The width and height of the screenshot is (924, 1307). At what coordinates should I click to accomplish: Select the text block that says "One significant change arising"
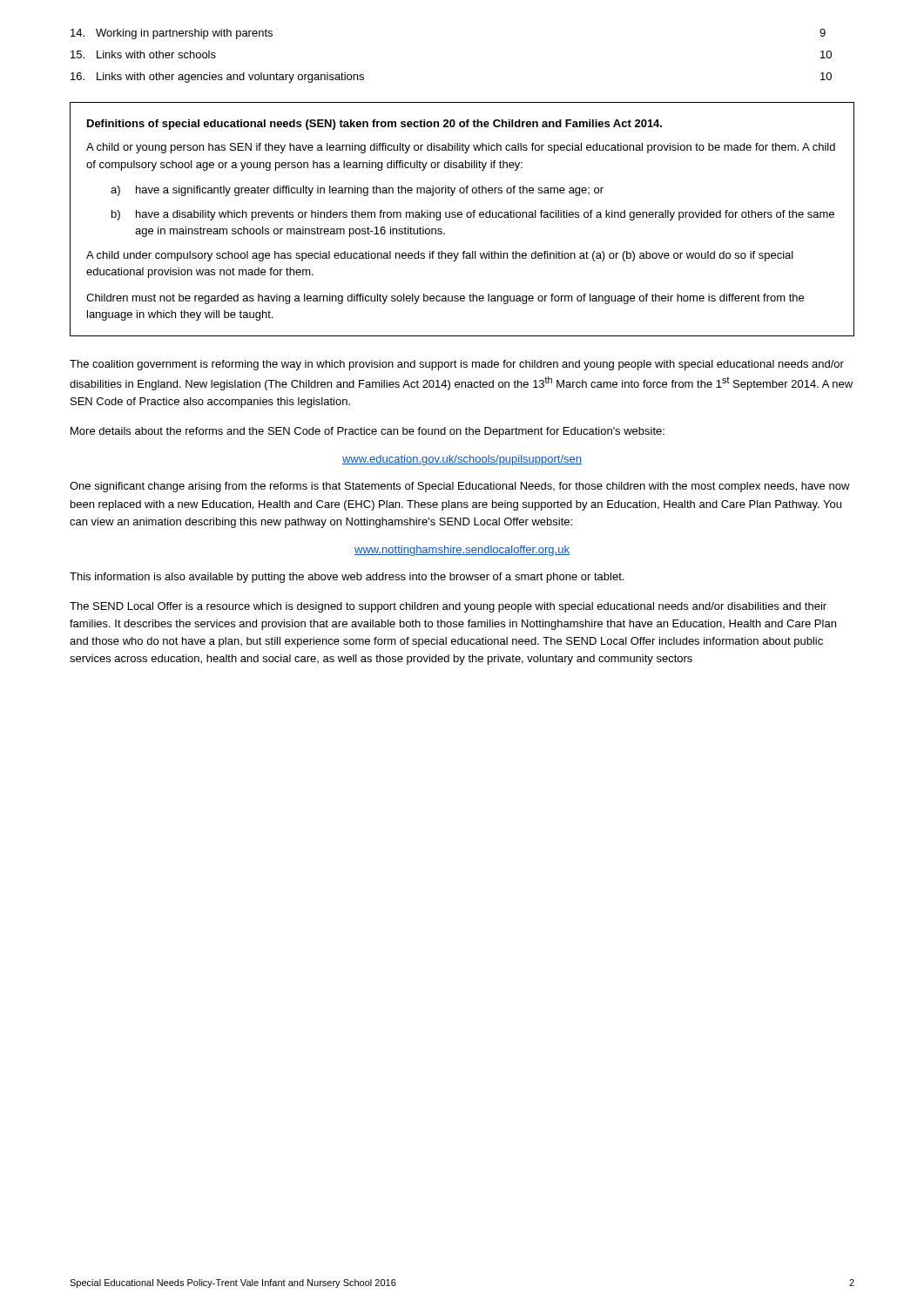460,504
